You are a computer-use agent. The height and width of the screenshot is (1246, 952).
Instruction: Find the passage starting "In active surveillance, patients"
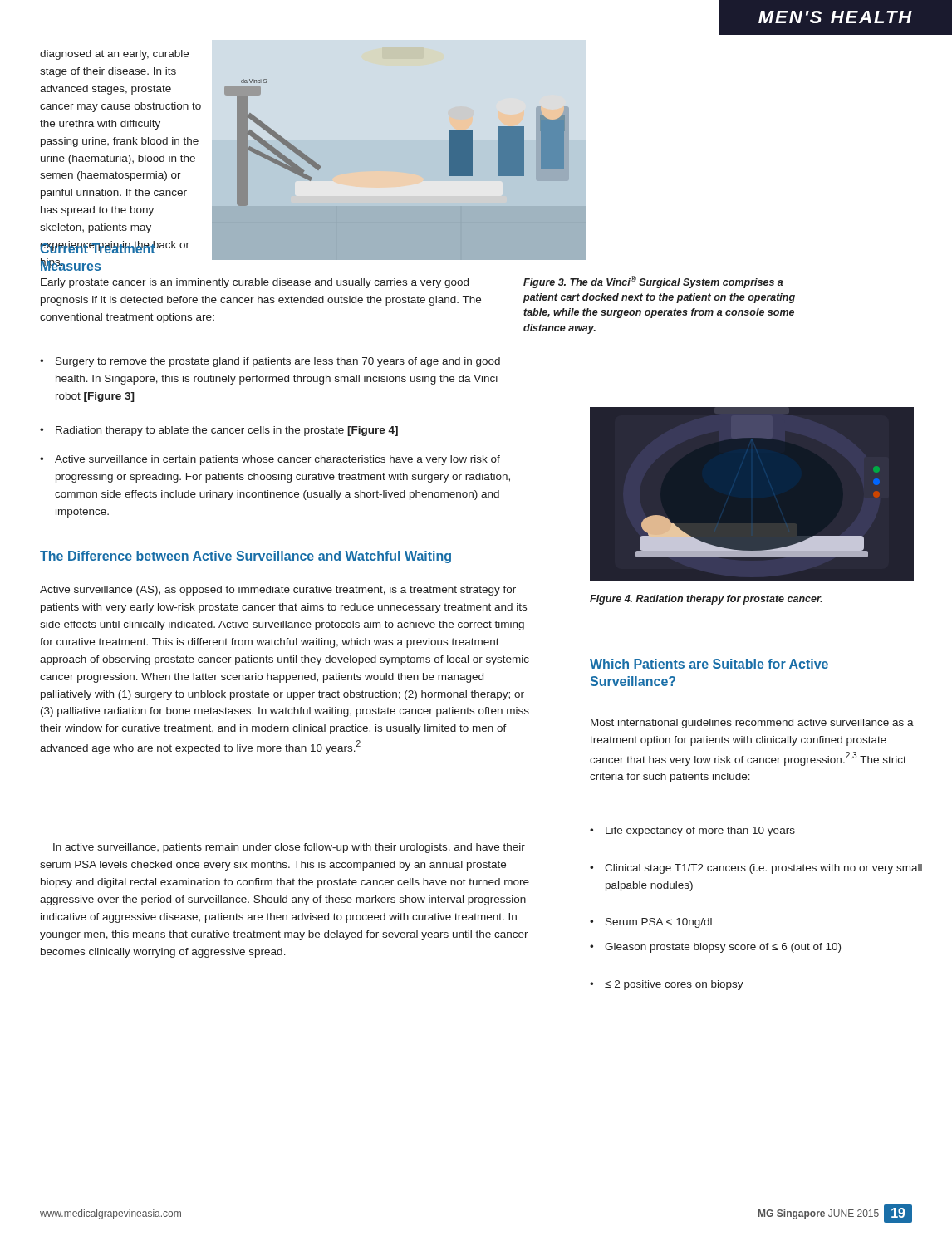[285, 899]
